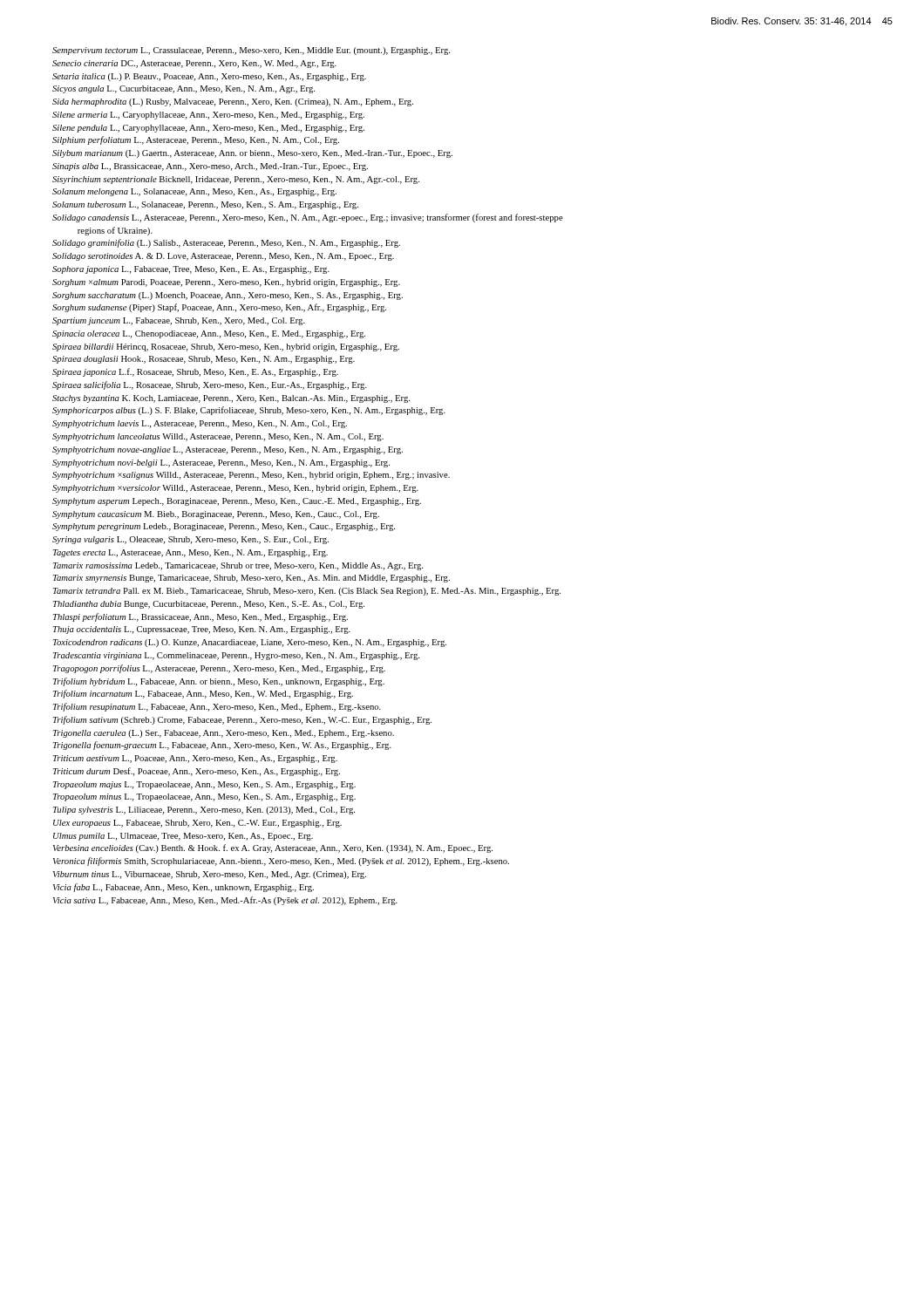Point to the passage starting "Vicia faba L., Fabaceae, Ann., Meso,"
The image size is (924, 1308).
(183, 887)
